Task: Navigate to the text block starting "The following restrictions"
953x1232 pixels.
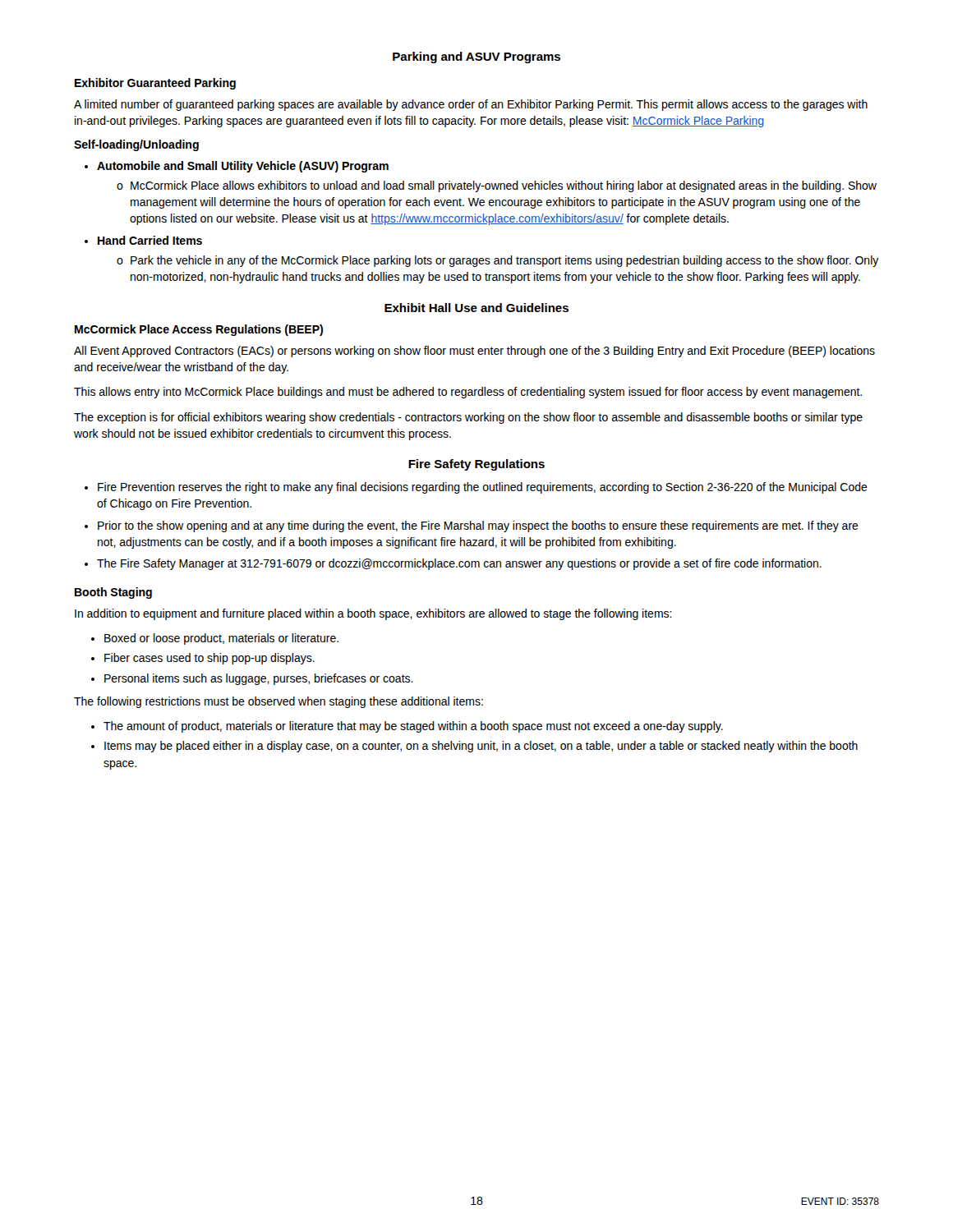Action: click(476, 701)
